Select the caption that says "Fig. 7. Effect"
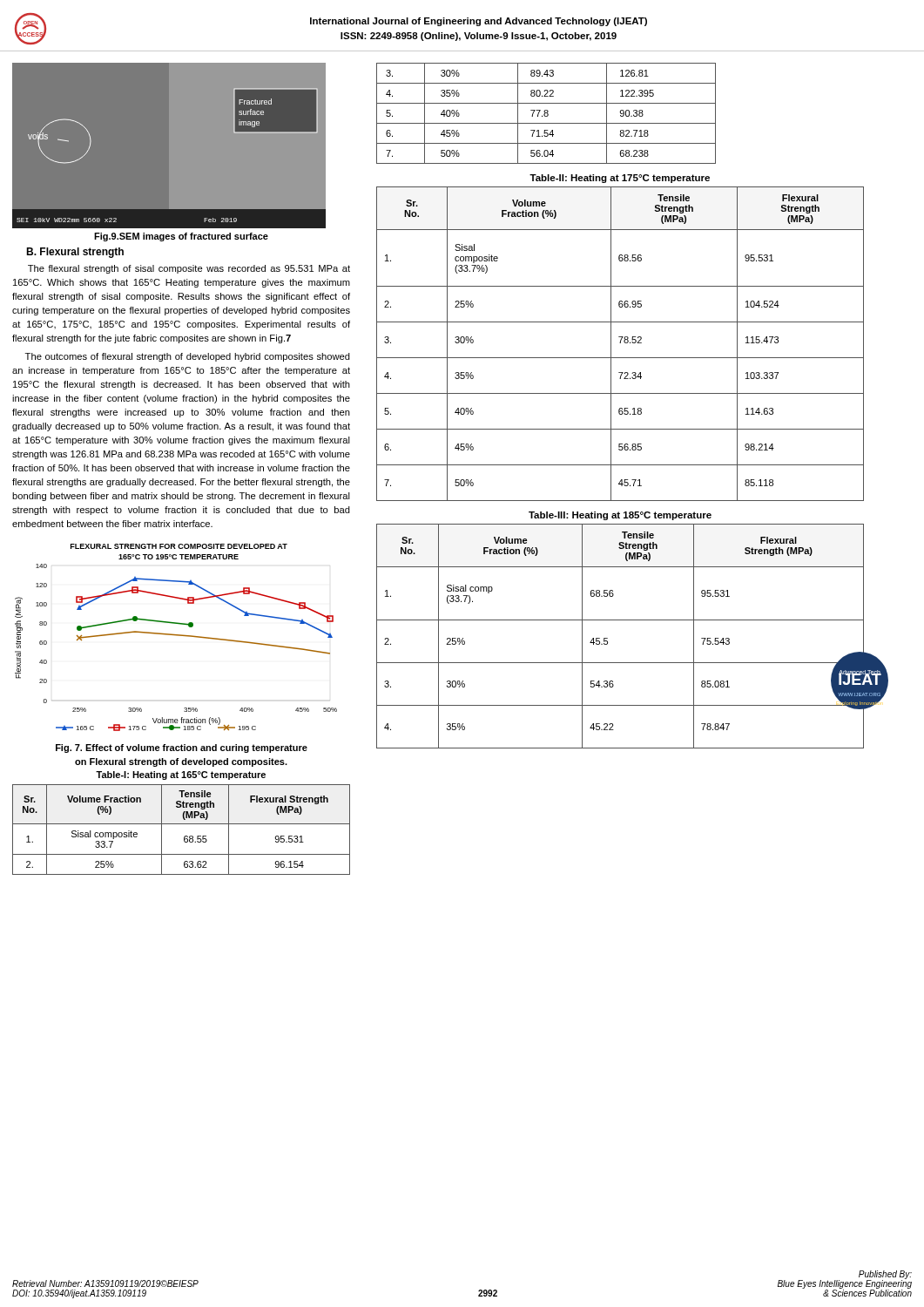The image size is (924, 1307). pos(181,761)
